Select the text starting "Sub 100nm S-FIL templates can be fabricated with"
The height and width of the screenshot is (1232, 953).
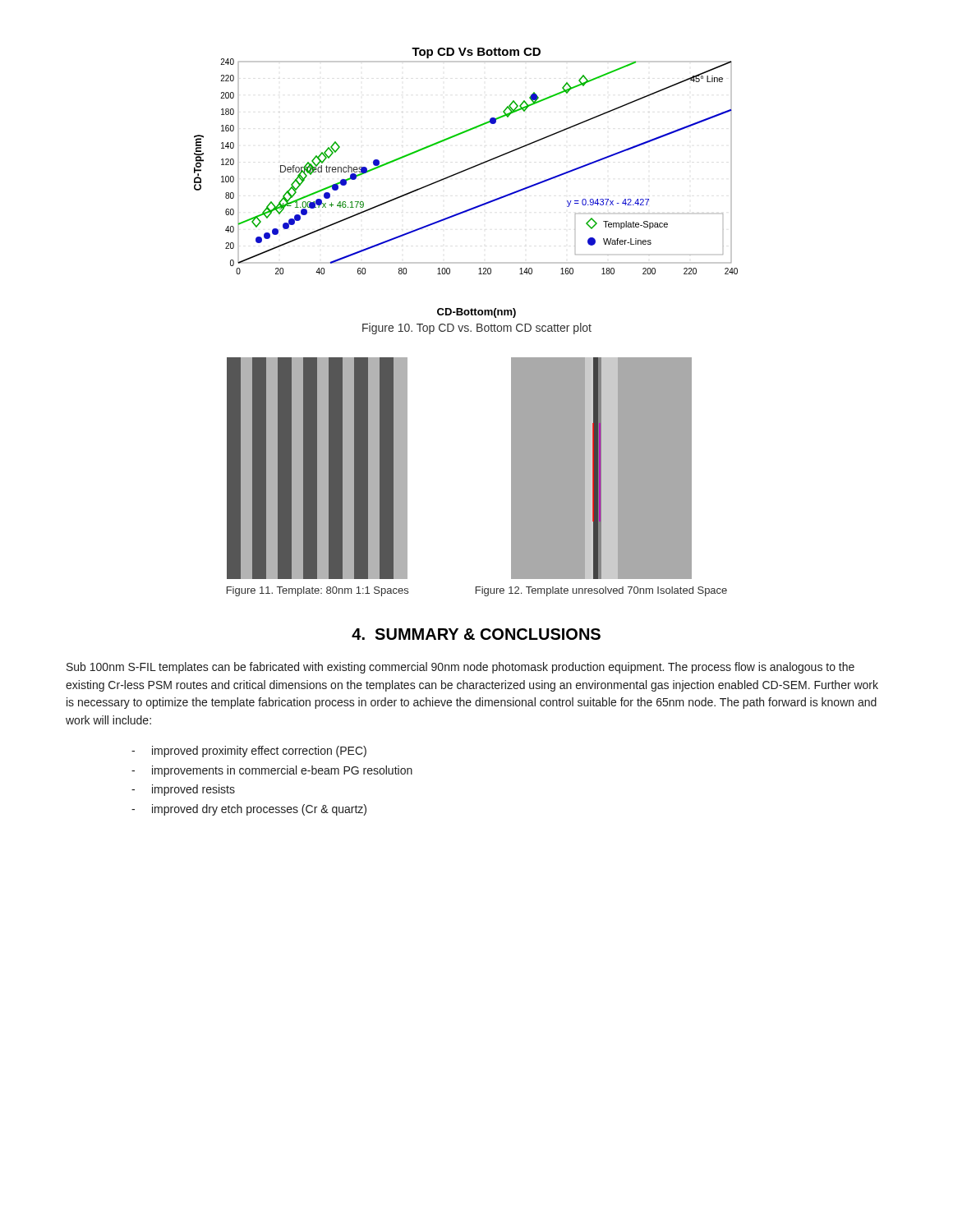(x=472, y=694)
